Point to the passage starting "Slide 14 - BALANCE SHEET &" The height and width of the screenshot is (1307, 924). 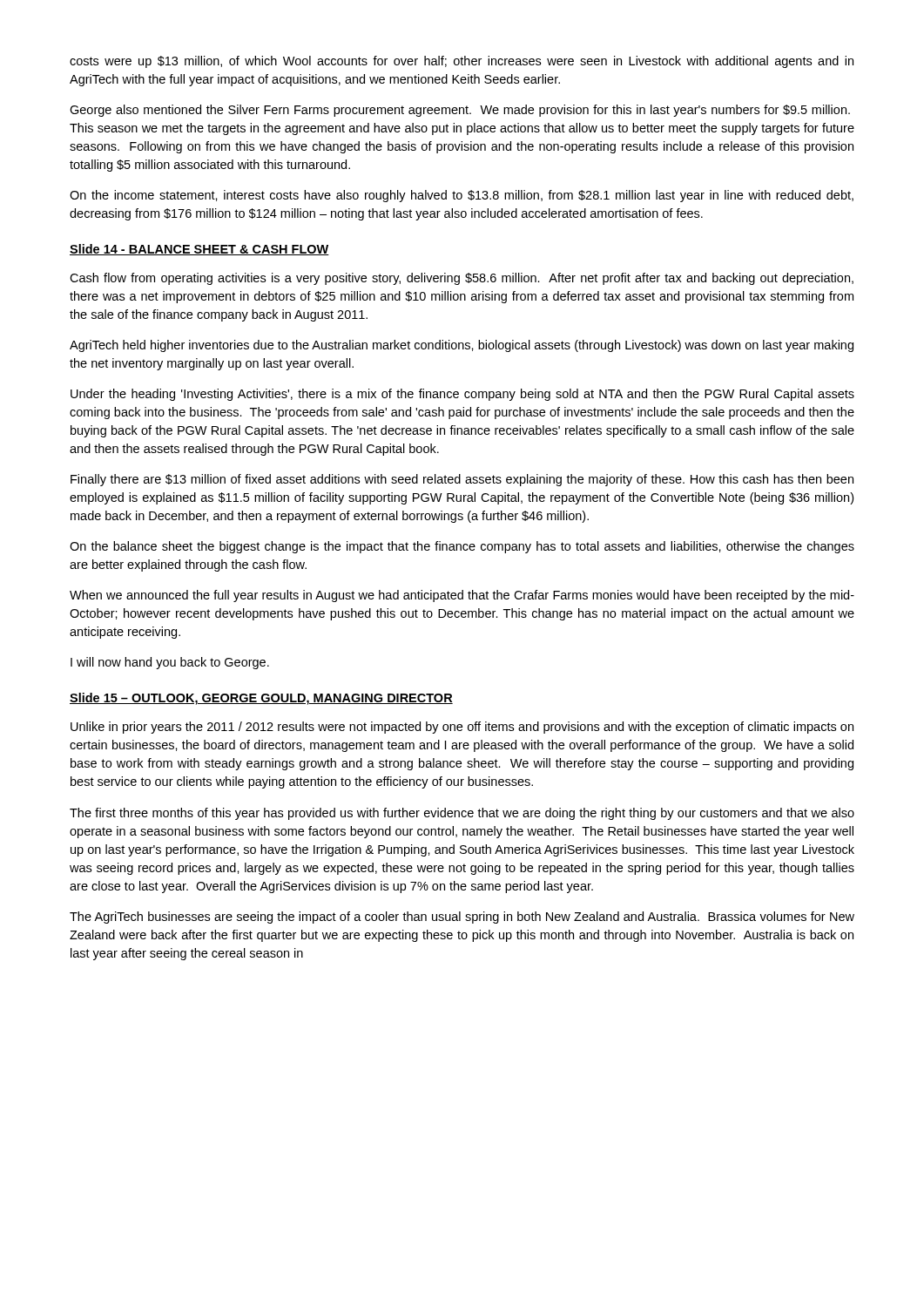coord(199,249)
